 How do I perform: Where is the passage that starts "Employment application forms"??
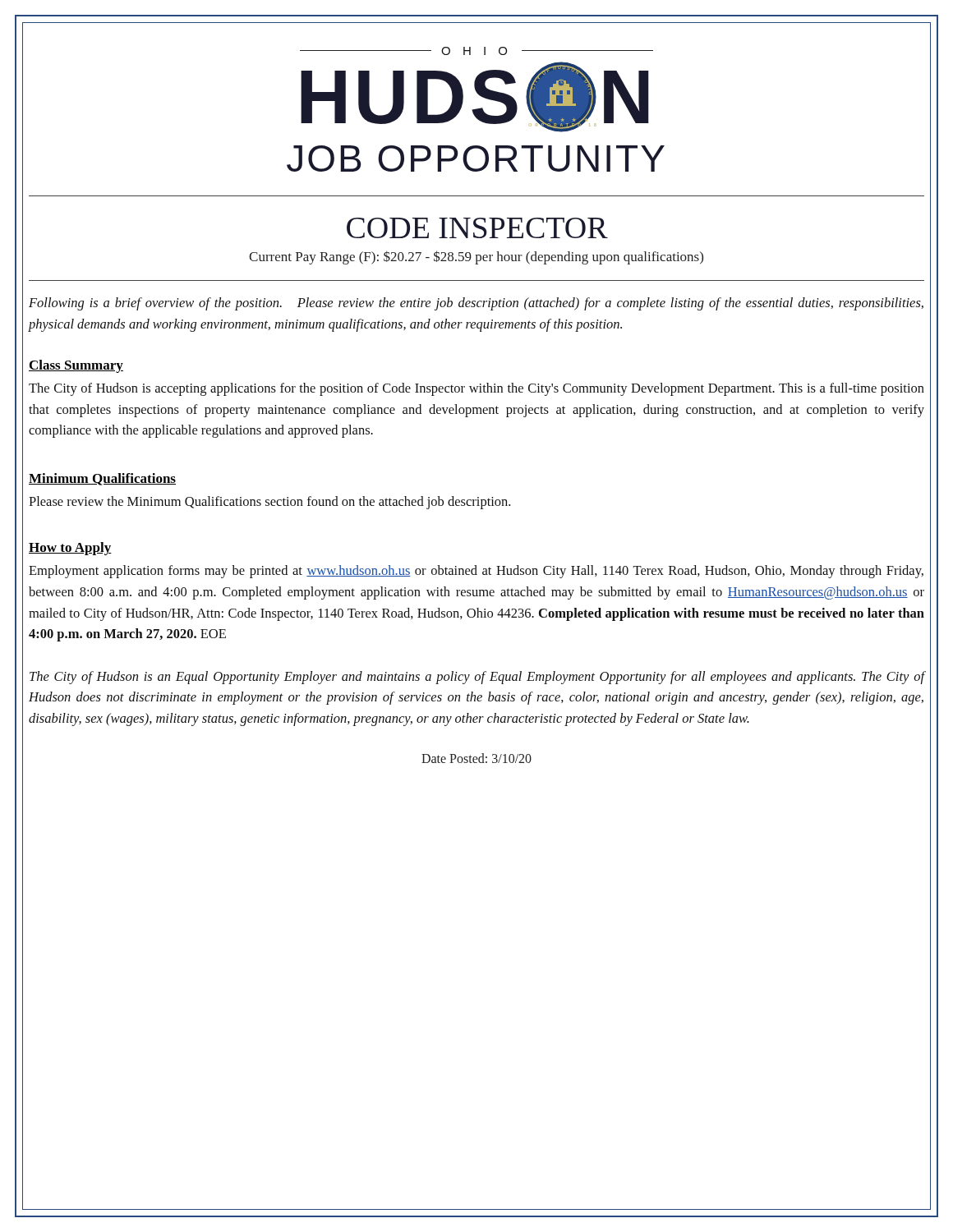[x=476, y=602]
